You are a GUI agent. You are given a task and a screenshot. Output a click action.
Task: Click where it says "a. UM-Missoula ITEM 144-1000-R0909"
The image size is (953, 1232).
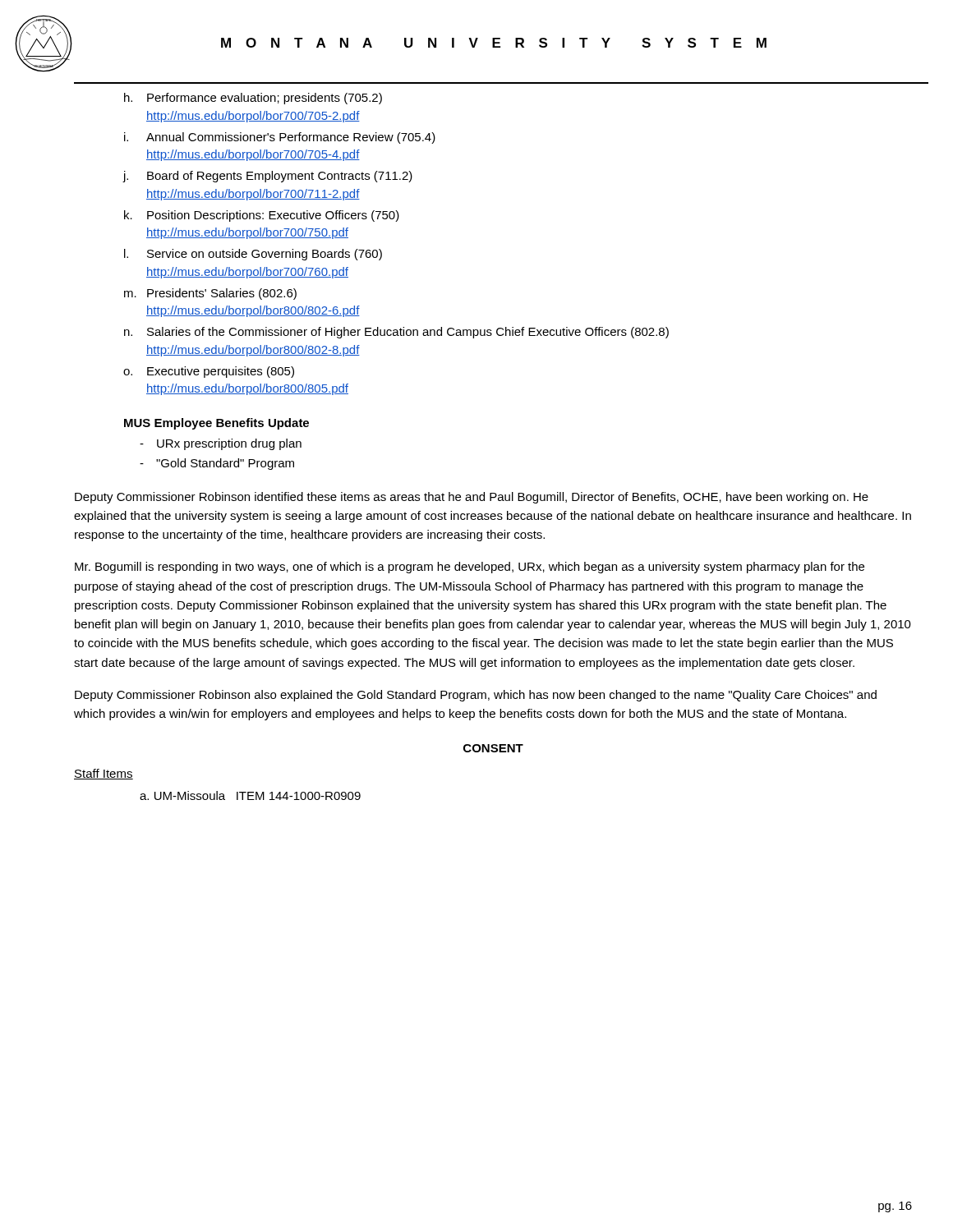coord(250,796)
